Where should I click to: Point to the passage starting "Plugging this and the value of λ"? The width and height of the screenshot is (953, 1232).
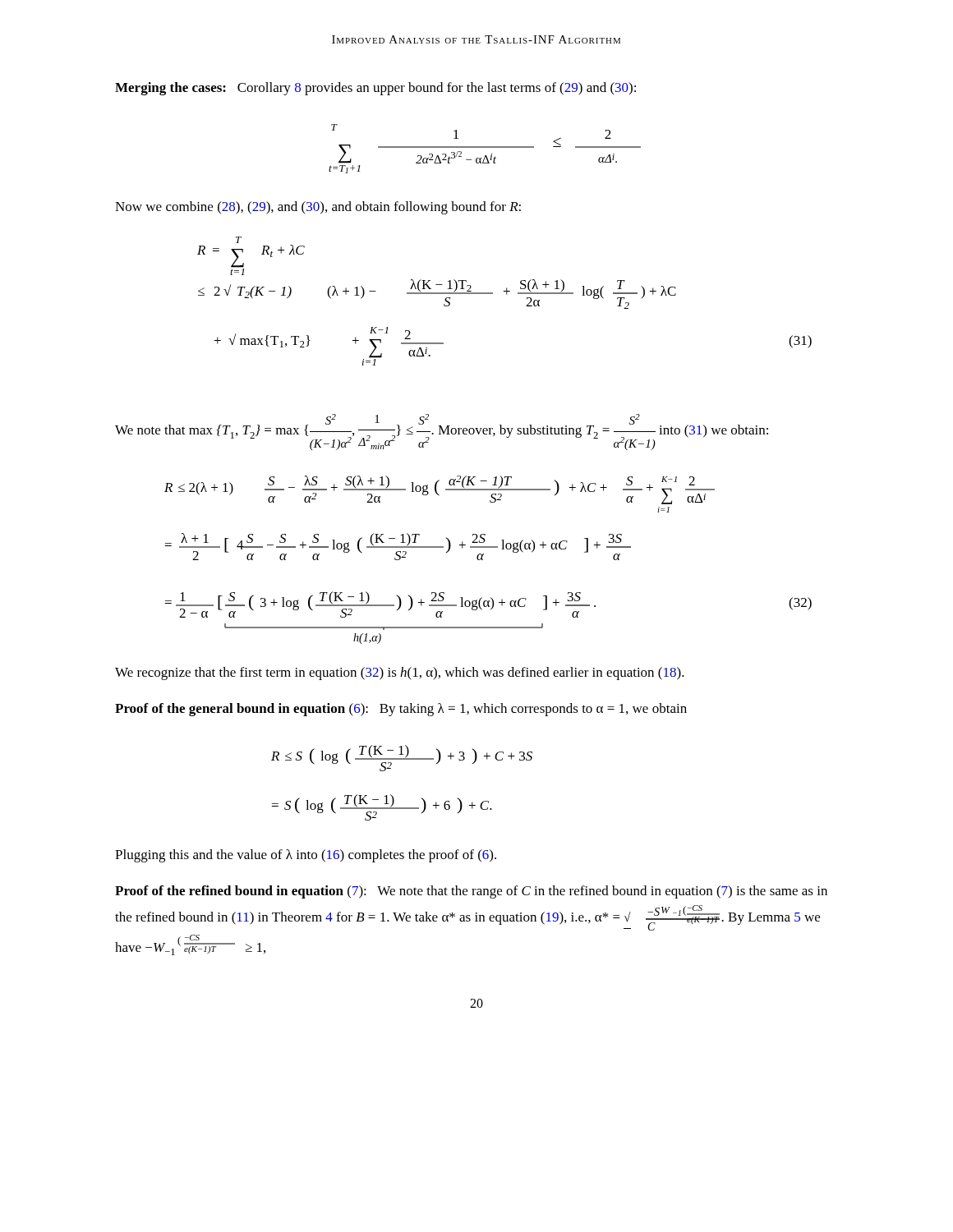(x=306, y=854)
